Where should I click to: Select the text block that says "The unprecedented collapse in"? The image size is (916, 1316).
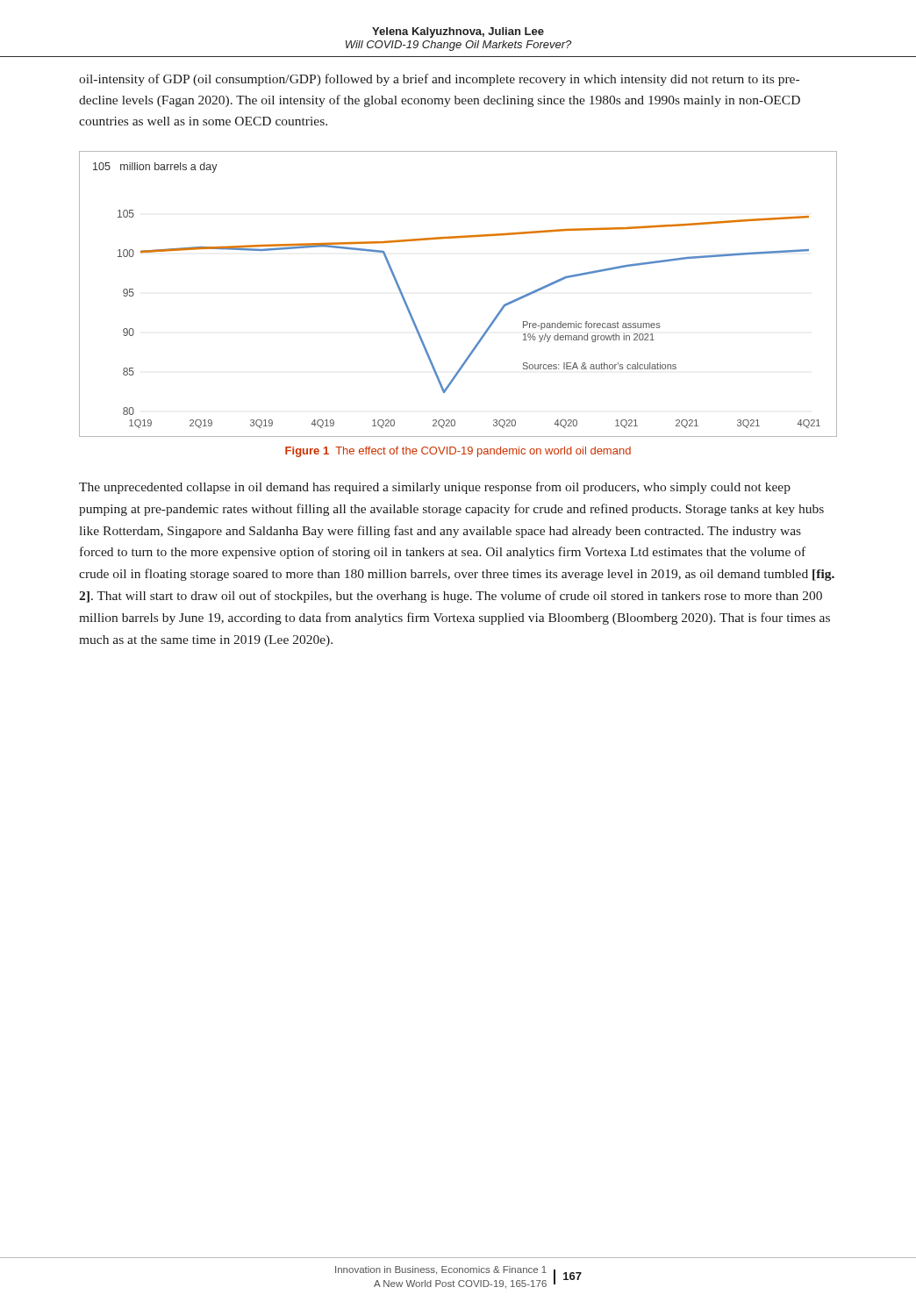tap(457, 563)
